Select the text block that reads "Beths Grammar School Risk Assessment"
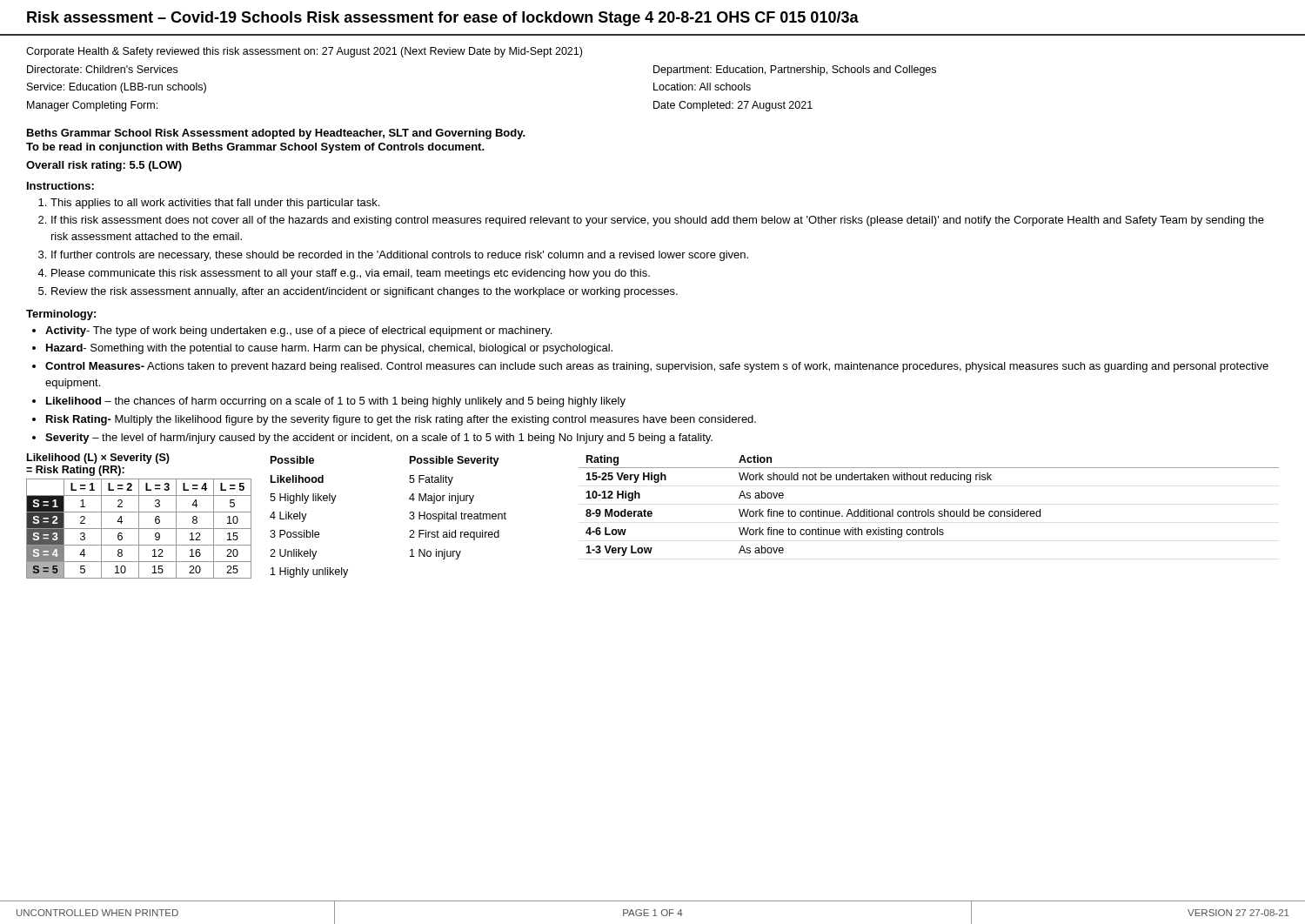 coord(276,134)
